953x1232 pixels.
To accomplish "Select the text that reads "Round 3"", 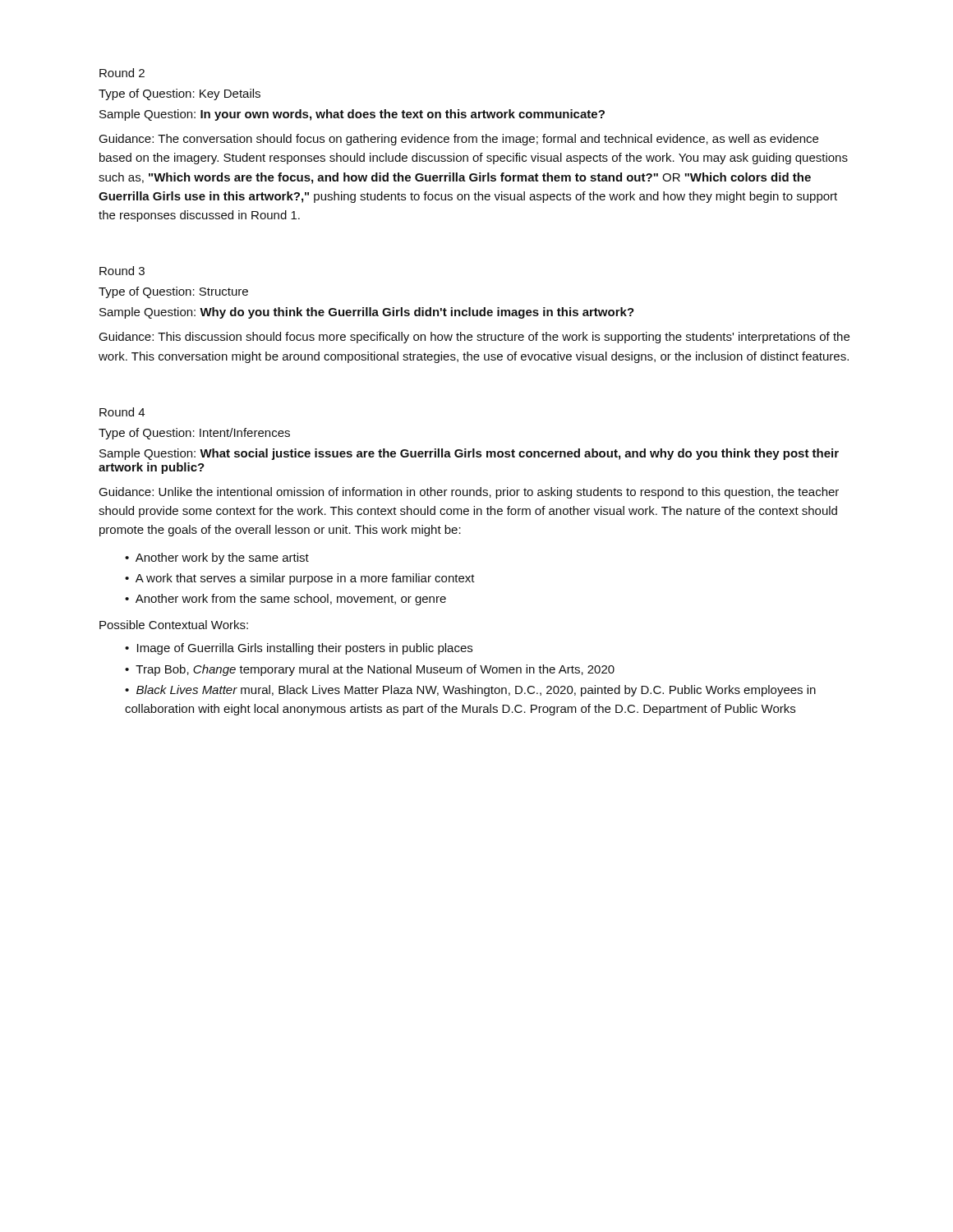I will (x=122, y=271).
